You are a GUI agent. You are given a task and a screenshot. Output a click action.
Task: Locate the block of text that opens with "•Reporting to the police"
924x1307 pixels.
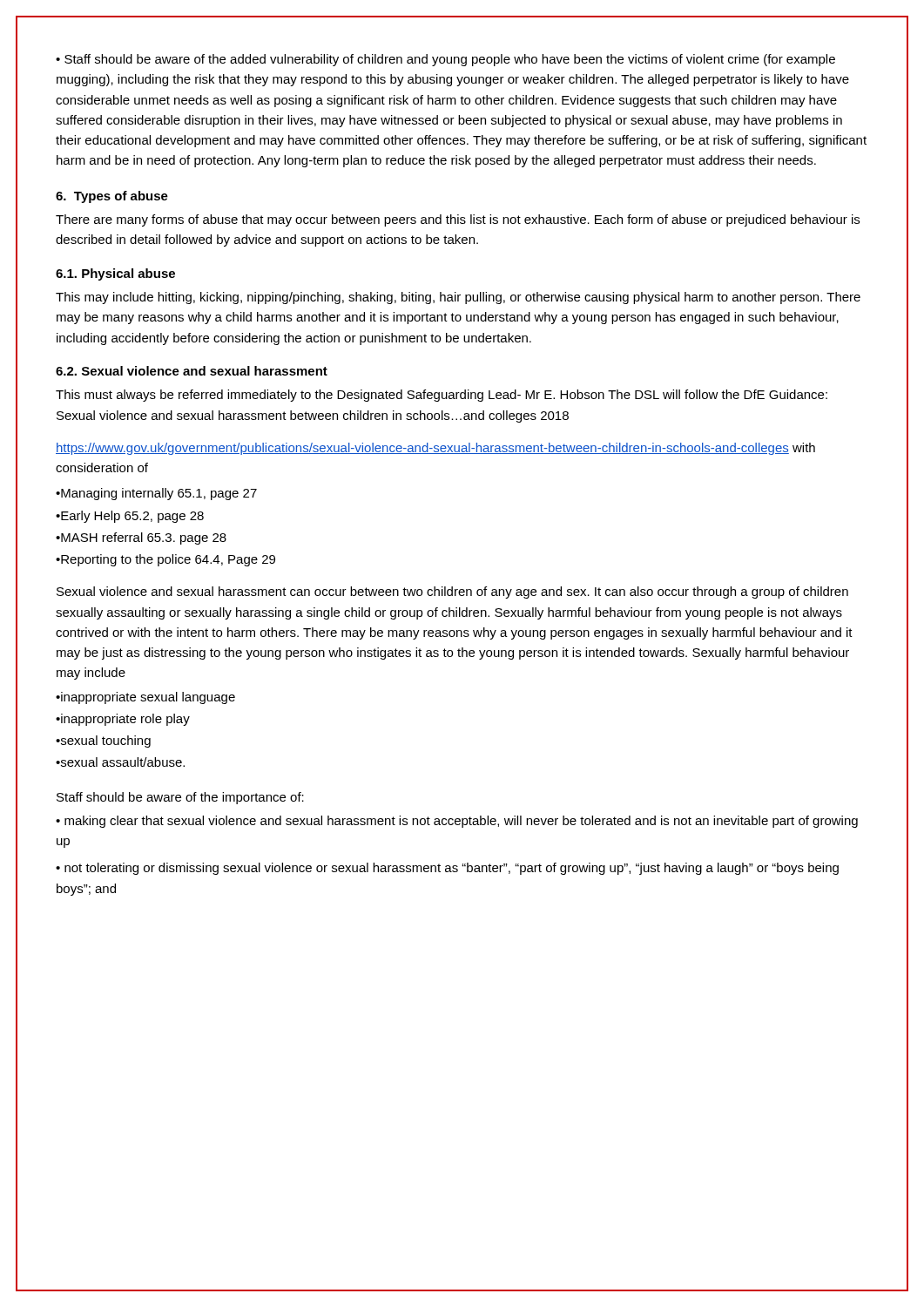166,559
